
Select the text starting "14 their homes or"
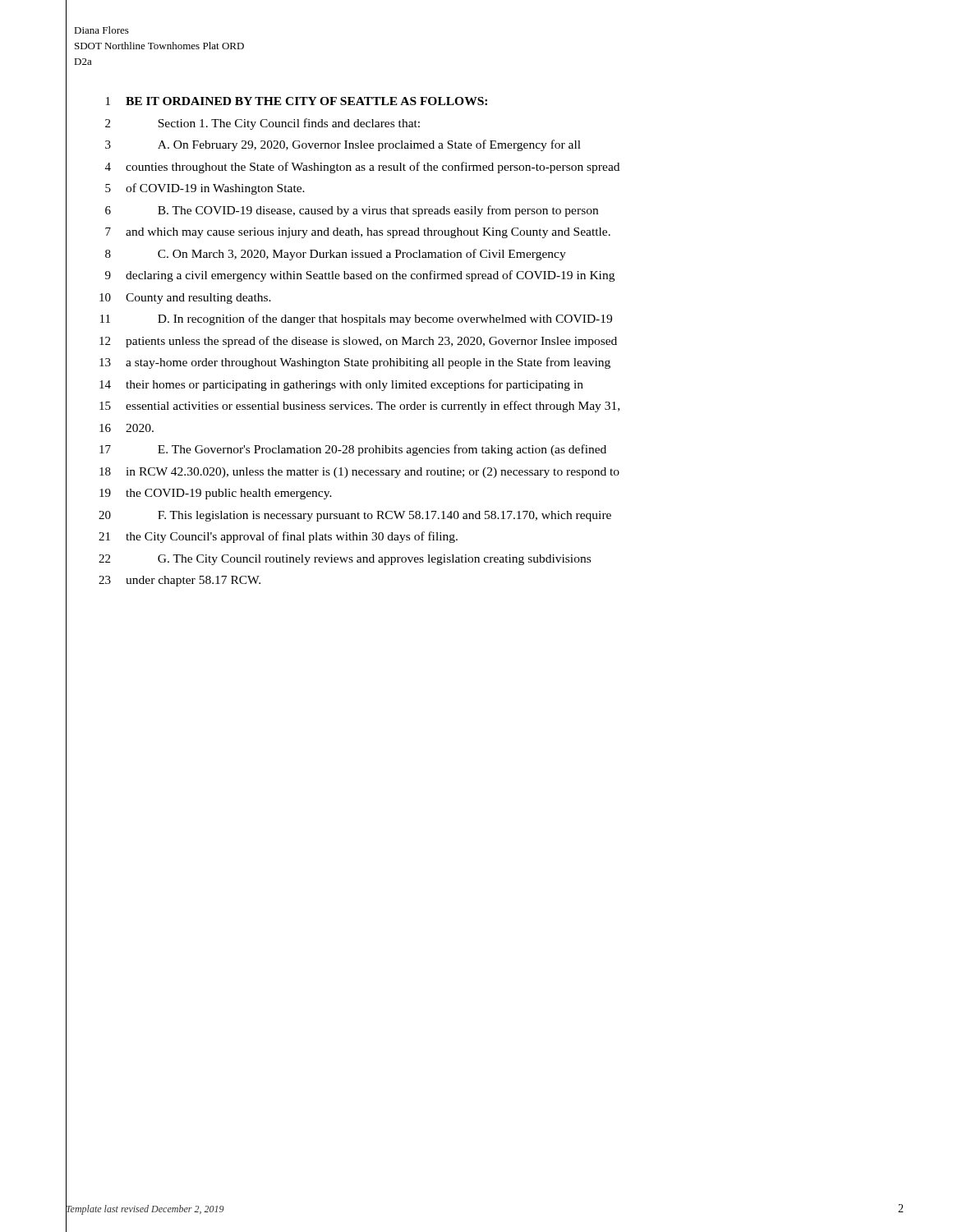(485, 384)
